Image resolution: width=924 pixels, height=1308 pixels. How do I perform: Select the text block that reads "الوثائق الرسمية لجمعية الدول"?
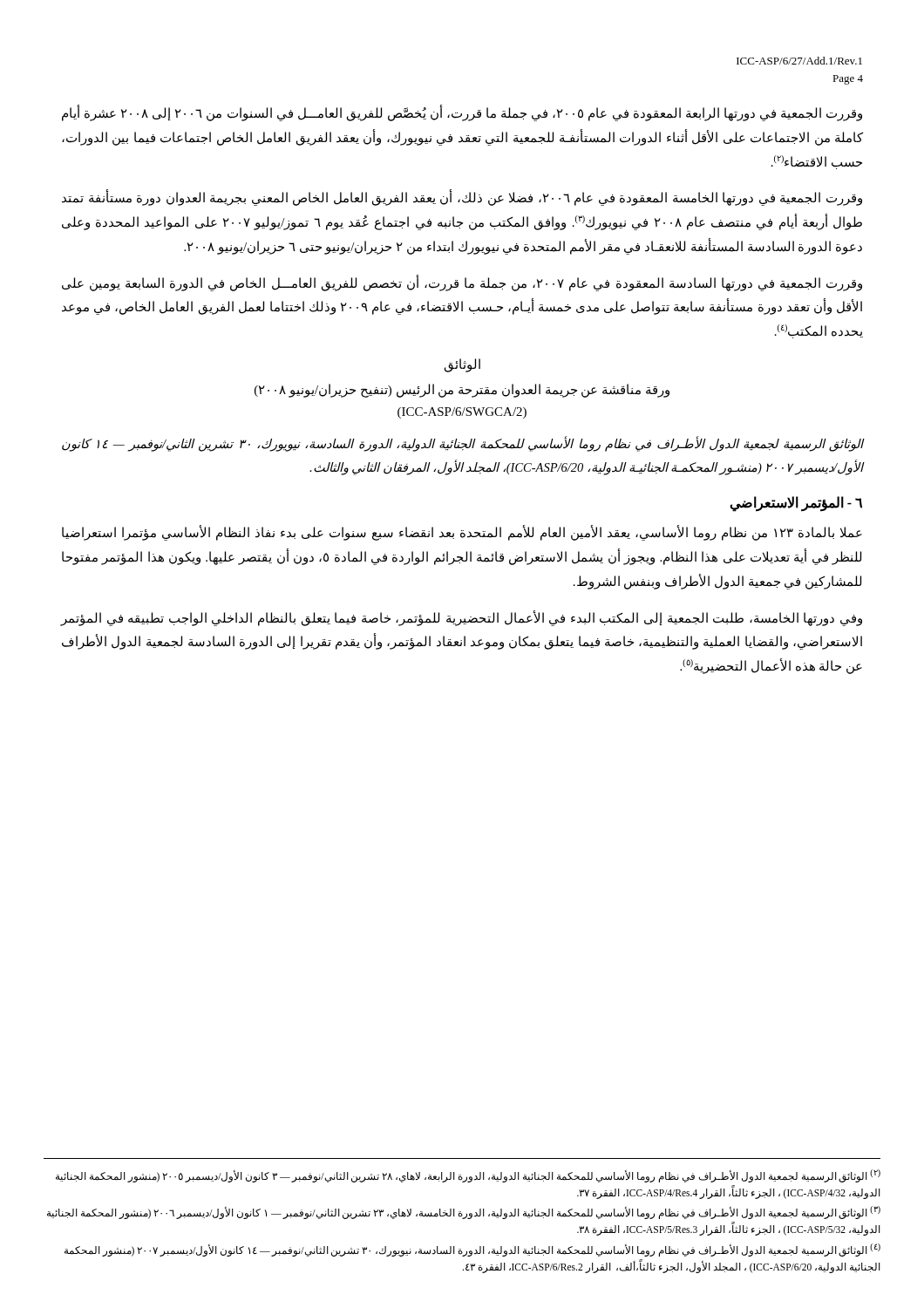click(462, 455)
